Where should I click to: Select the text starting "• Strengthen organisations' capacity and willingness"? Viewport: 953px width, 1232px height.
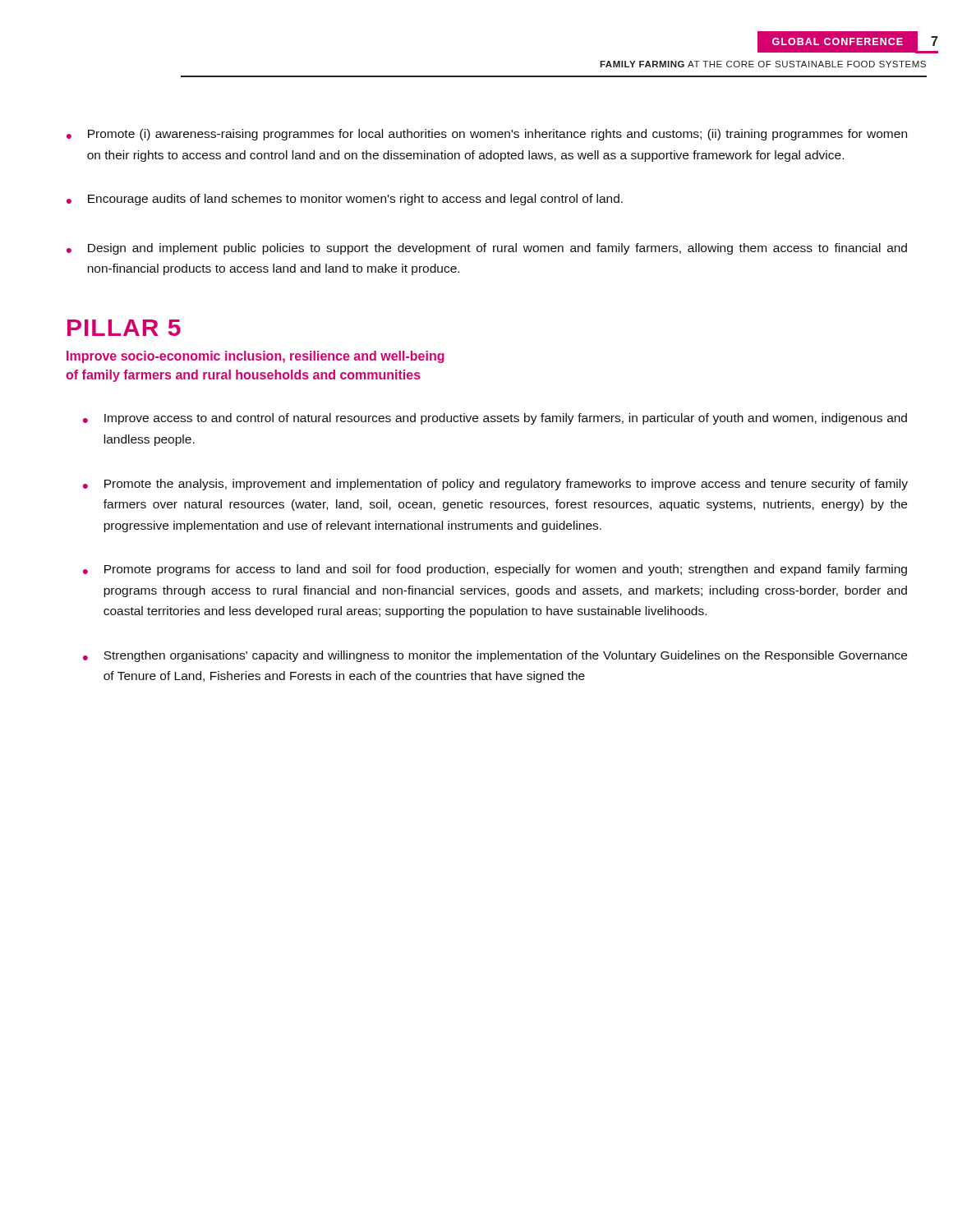tap(495, 666)
